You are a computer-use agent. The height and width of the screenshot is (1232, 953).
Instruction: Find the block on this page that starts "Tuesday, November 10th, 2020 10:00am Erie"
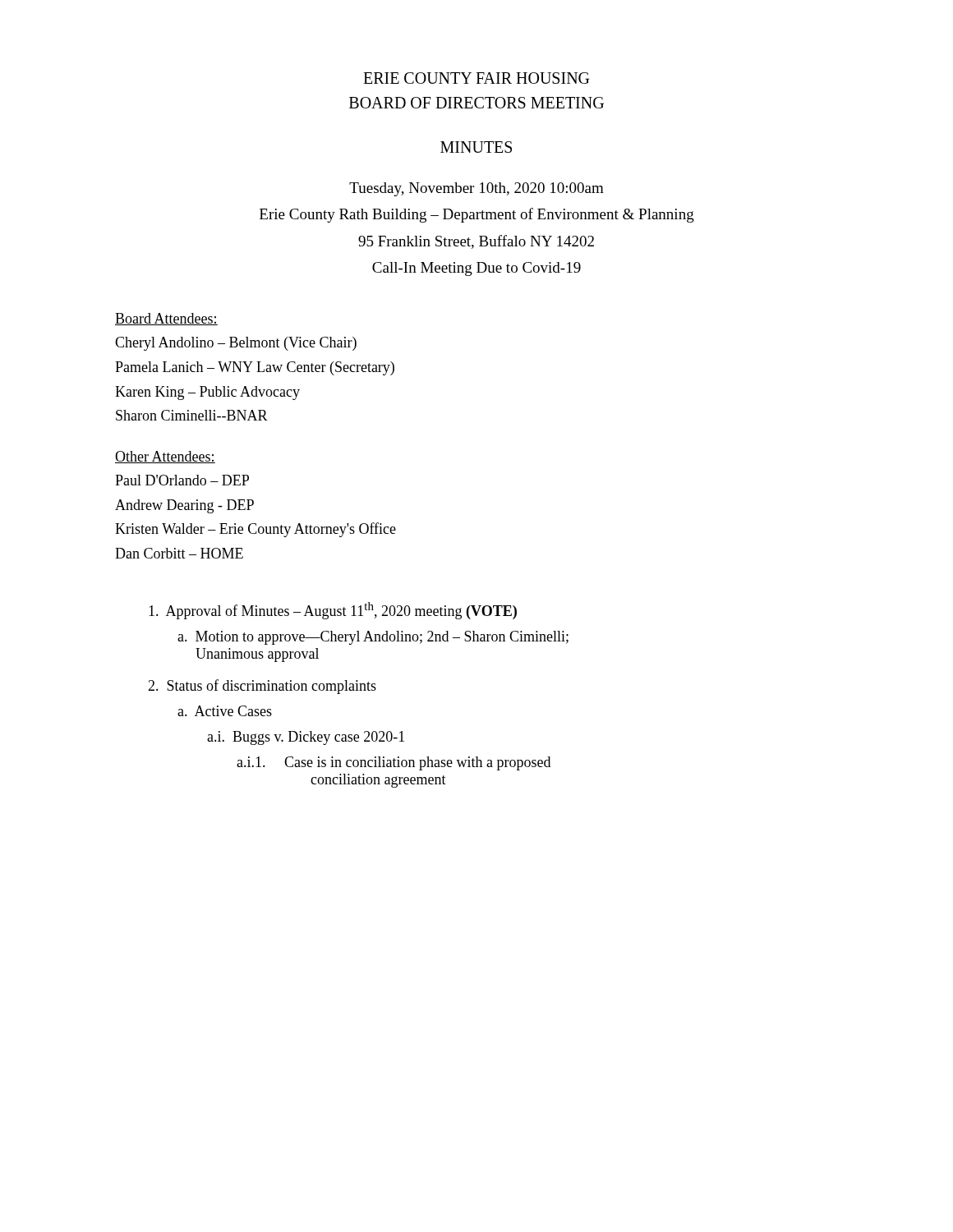[x=476, y=227]
